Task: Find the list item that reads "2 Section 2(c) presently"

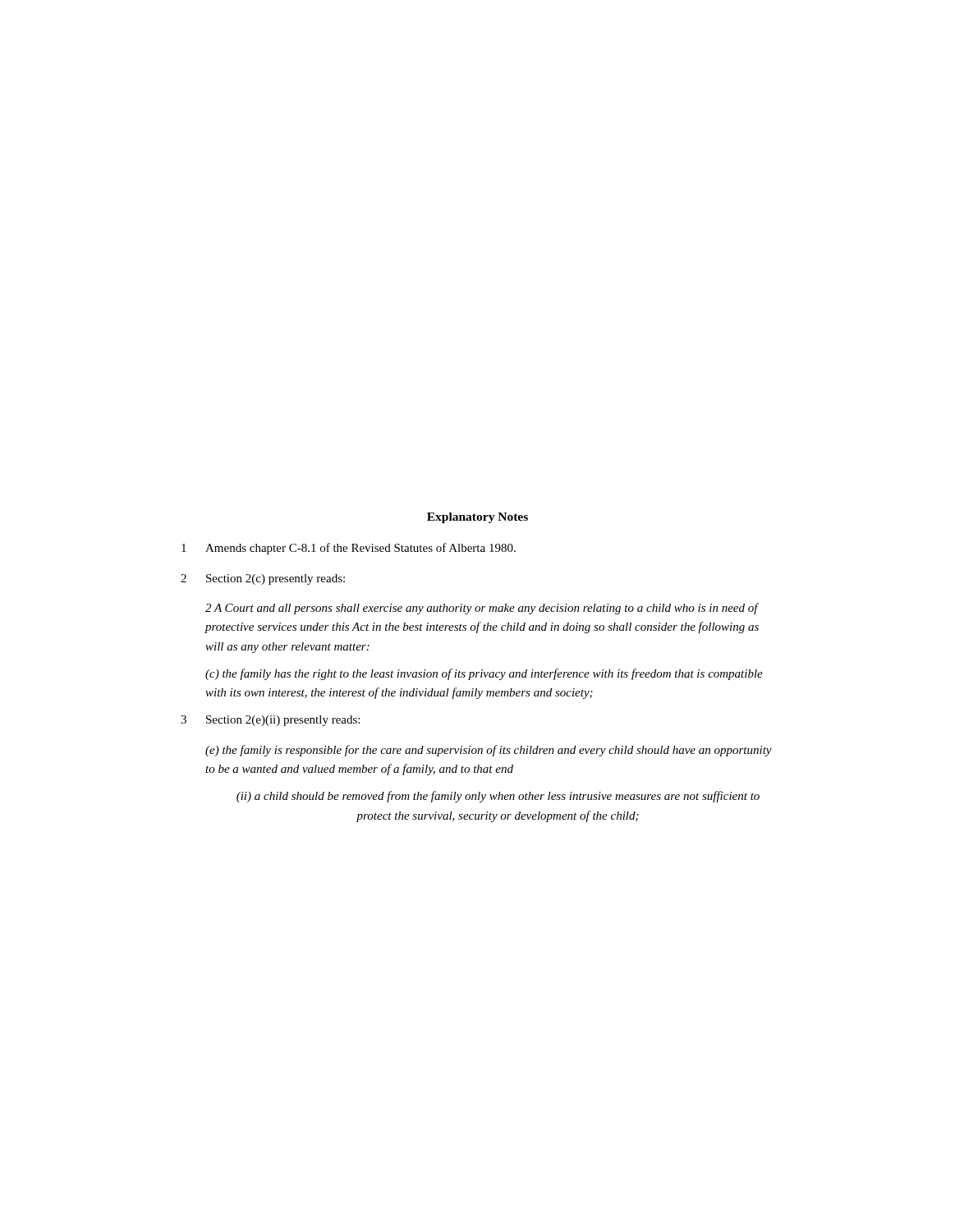Action: coord(263,579)
